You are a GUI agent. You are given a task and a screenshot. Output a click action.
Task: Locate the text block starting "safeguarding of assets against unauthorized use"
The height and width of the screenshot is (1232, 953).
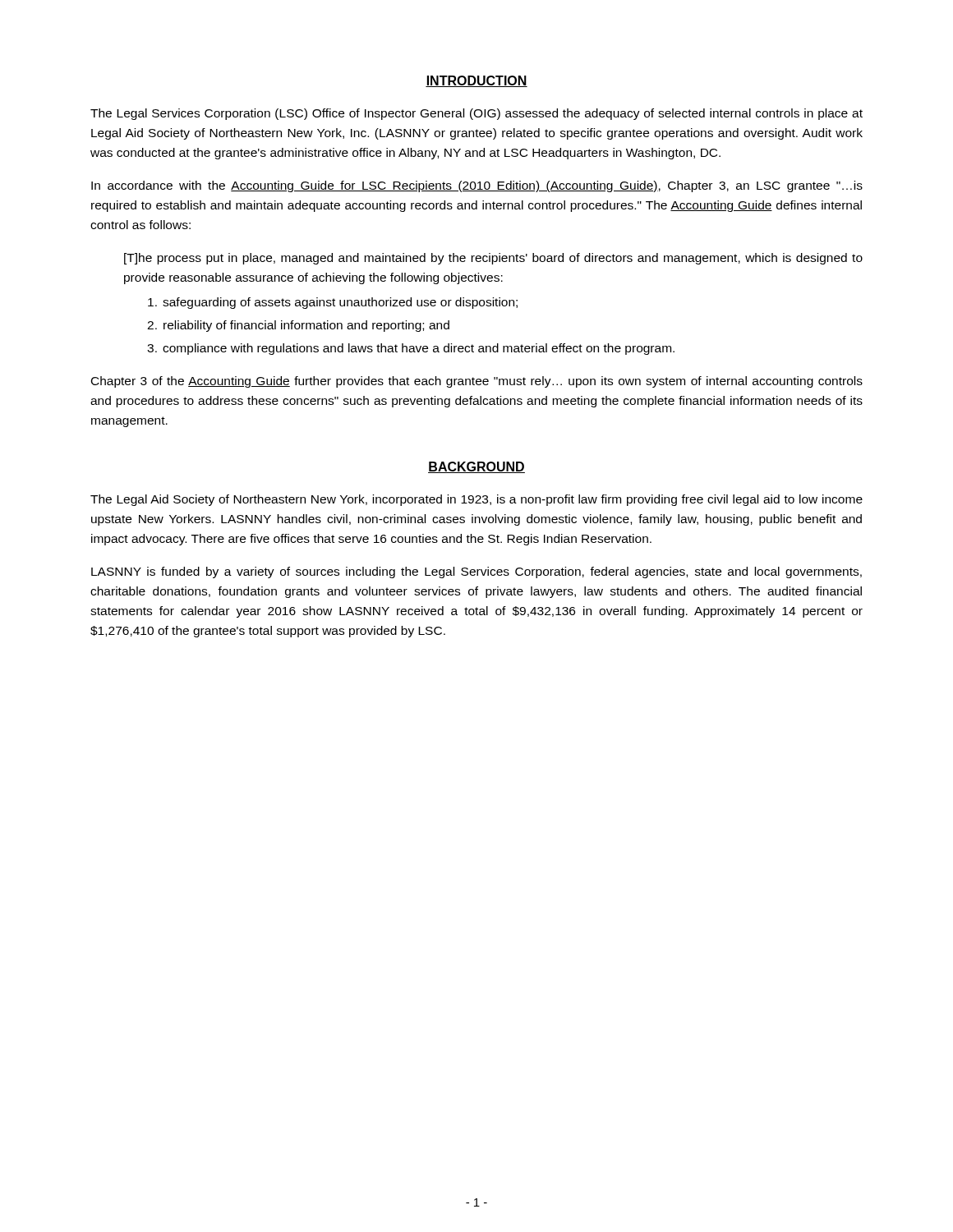(501, 302)
